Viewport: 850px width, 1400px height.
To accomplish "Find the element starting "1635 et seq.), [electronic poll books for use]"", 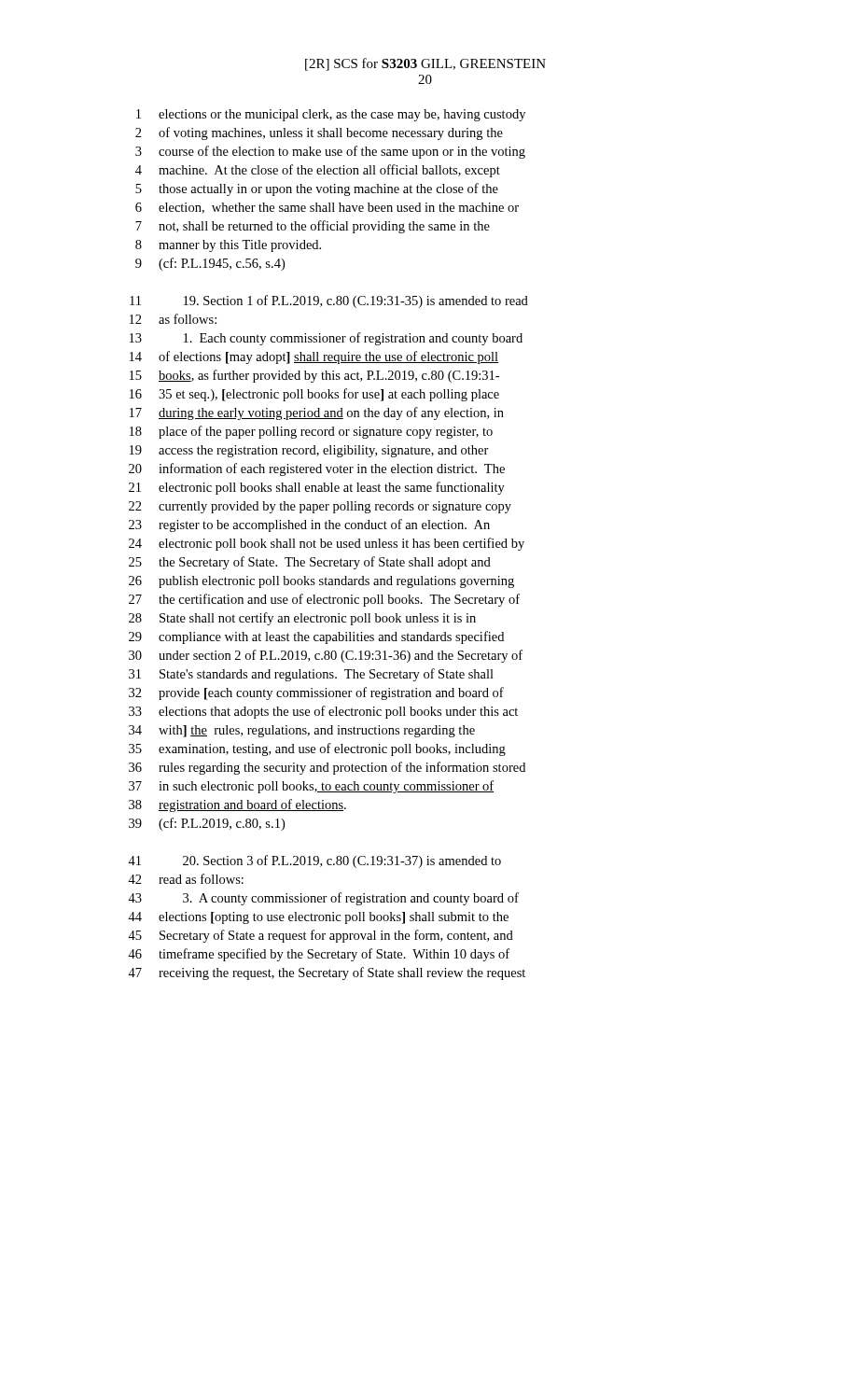I will click(425, 394).
